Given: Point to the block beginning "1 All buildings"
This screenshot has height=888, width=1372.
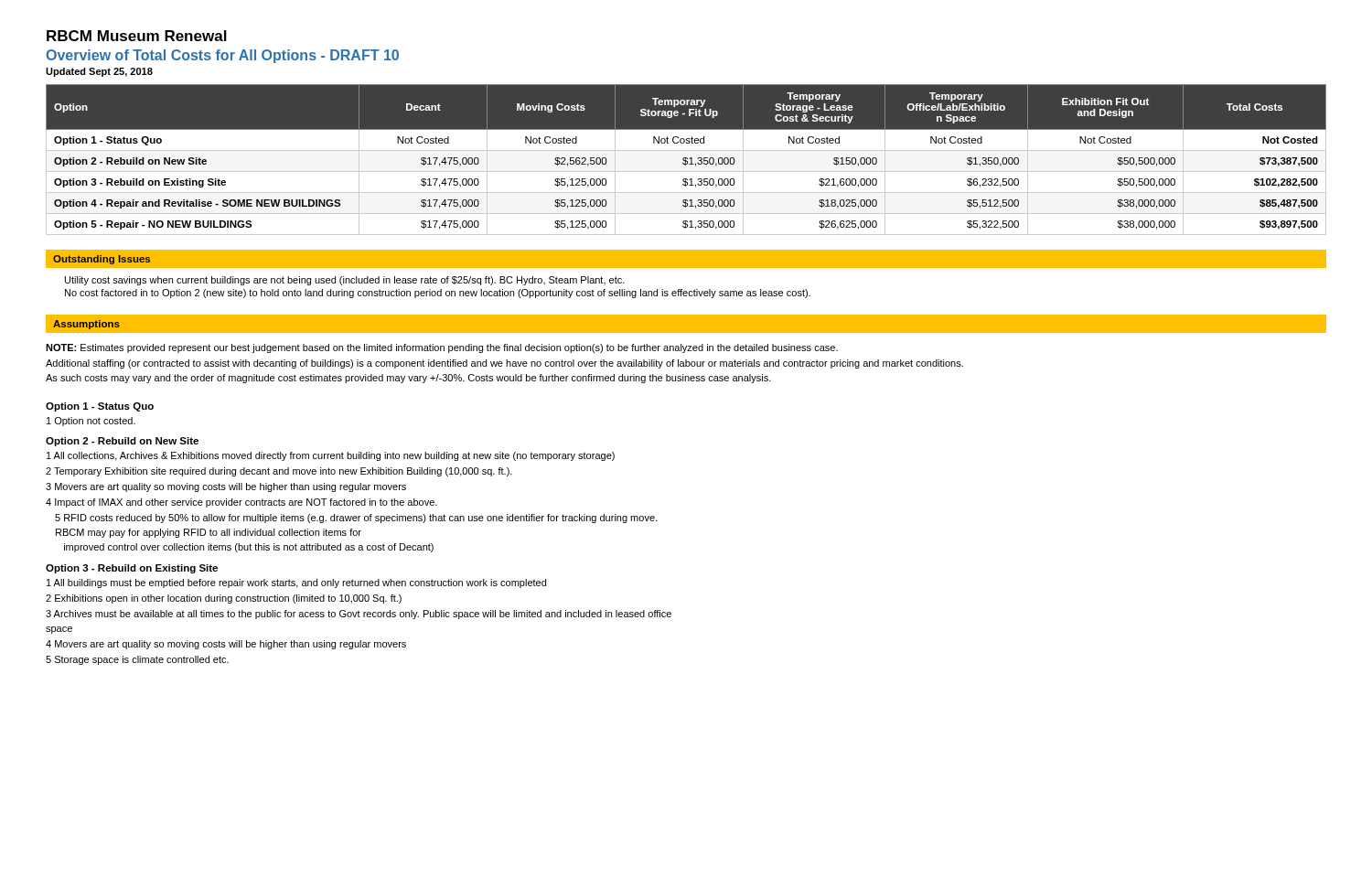Looking at the screenshot, I should (296, 583).
